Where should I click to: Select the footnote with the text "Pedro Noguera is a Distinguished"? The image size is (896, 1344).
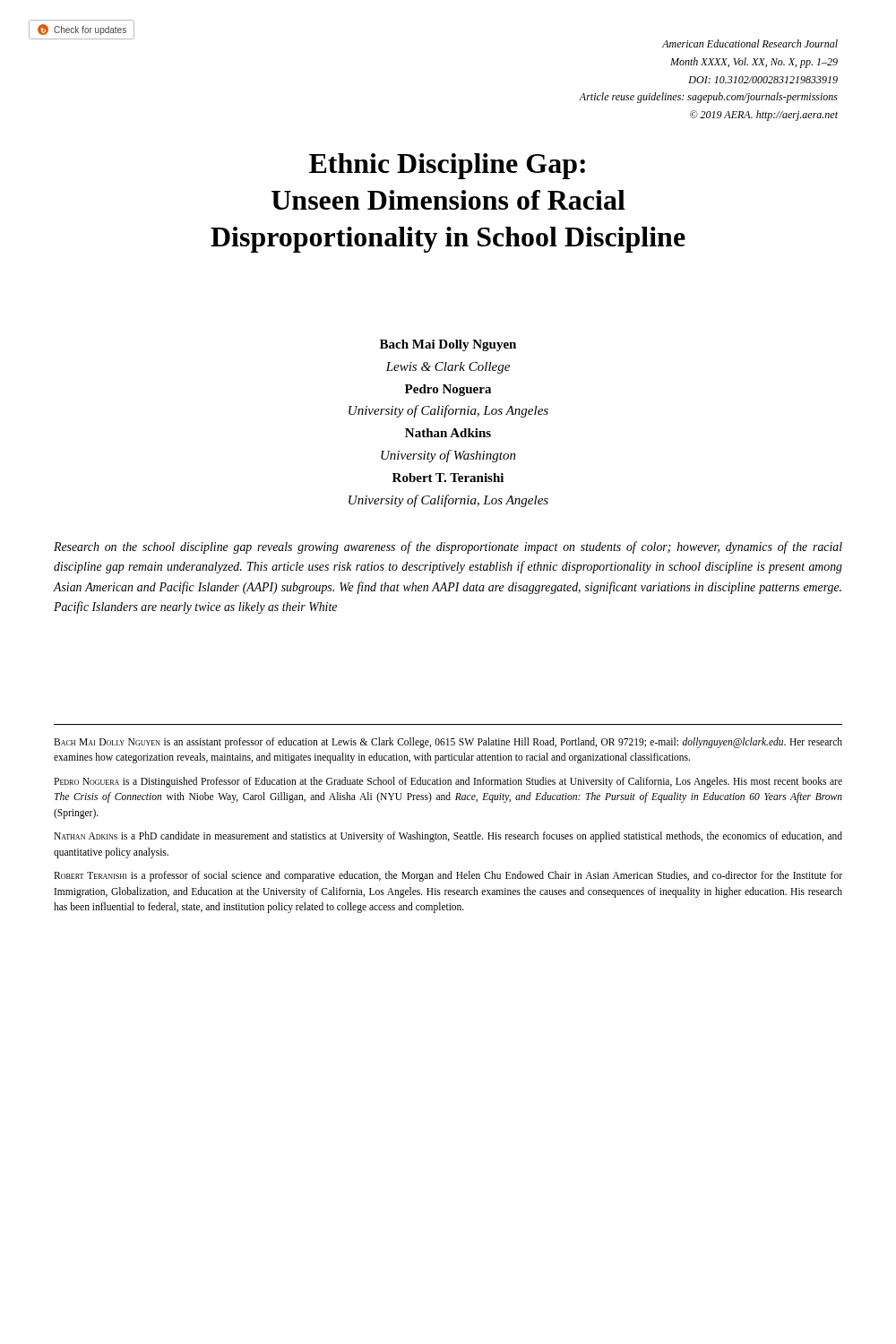[448, 797]
